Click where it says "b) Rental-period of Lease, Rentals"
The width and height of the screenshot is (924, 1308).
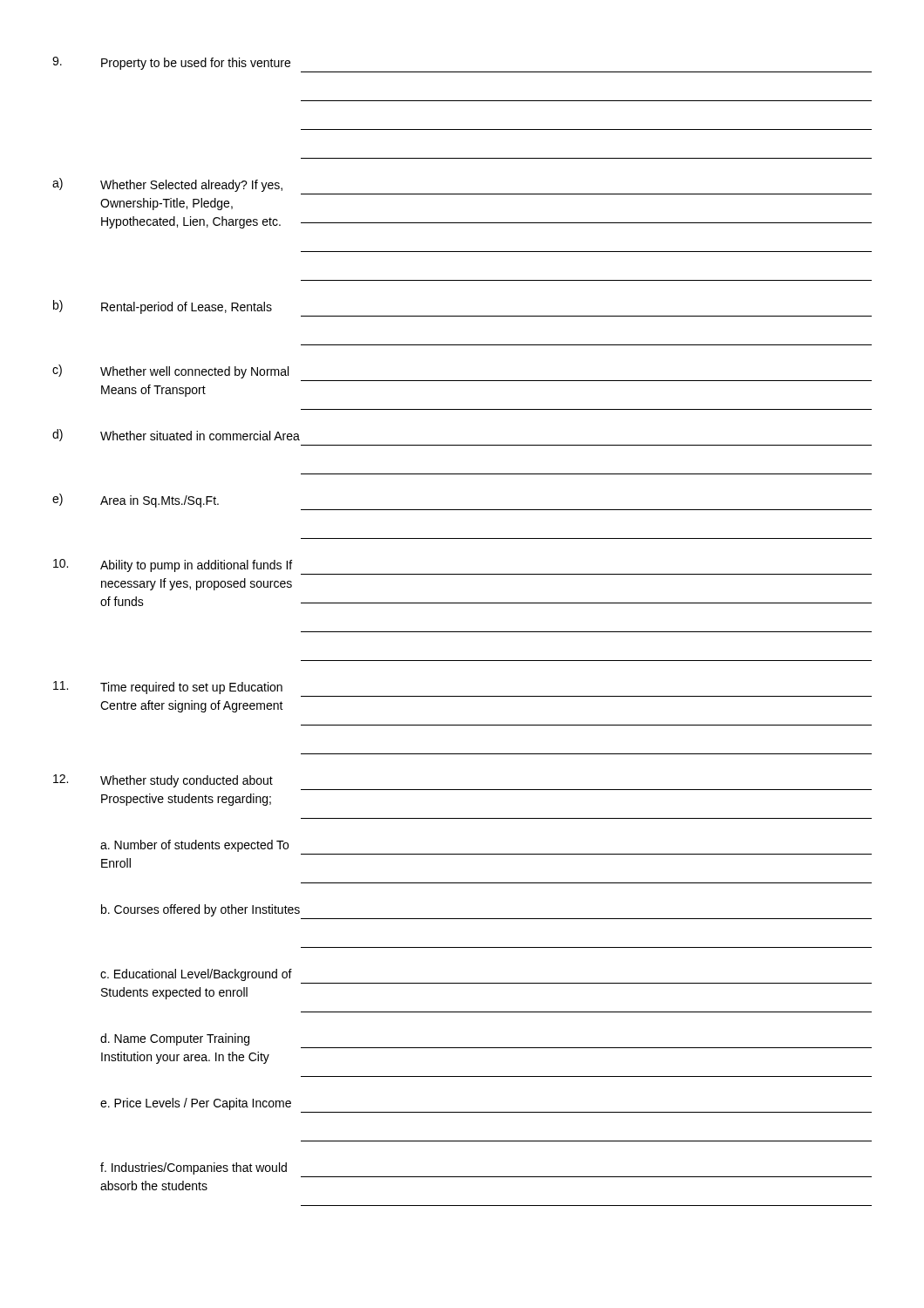tap(462, 321)
